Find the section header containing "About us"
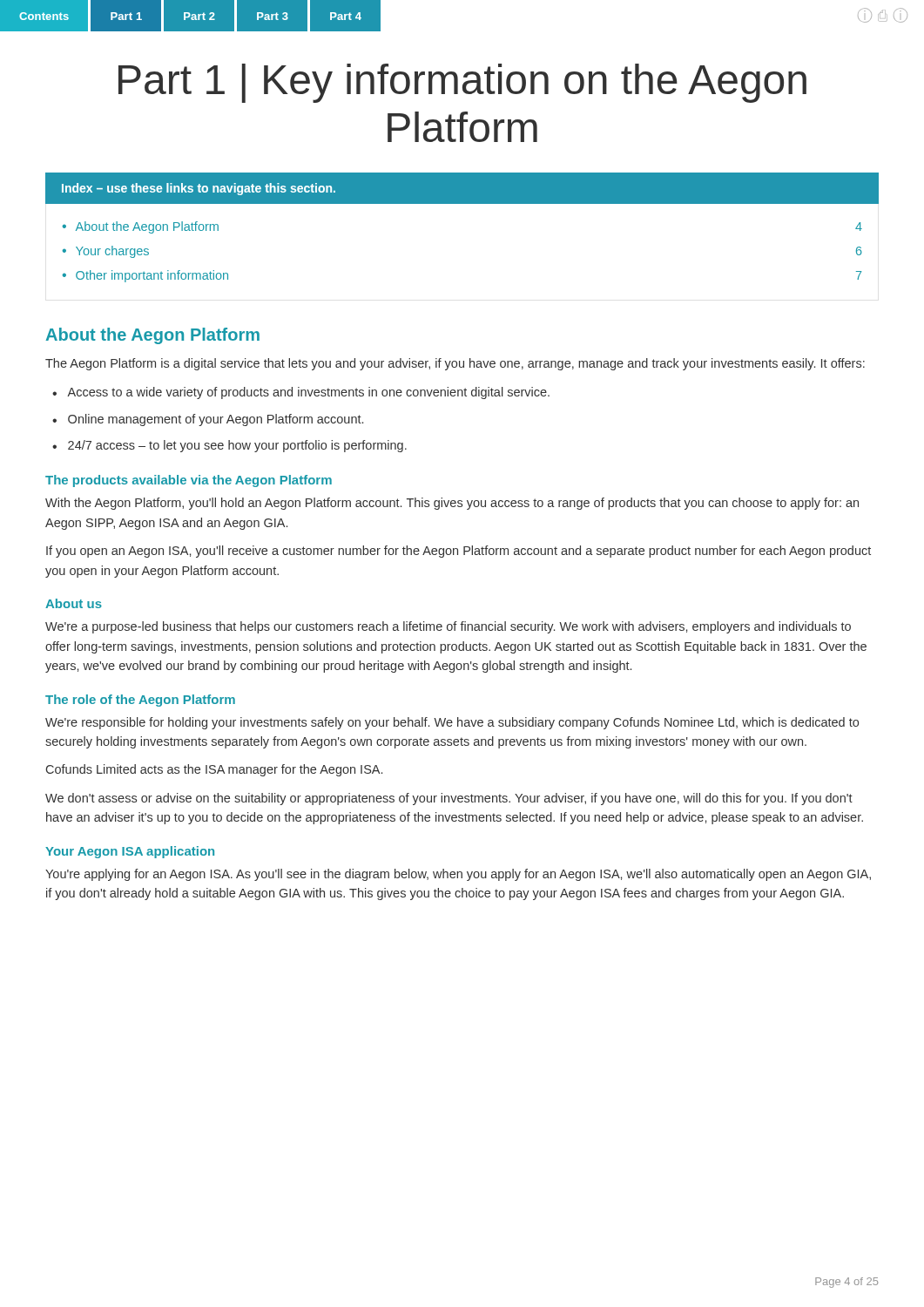 point(74,604)
